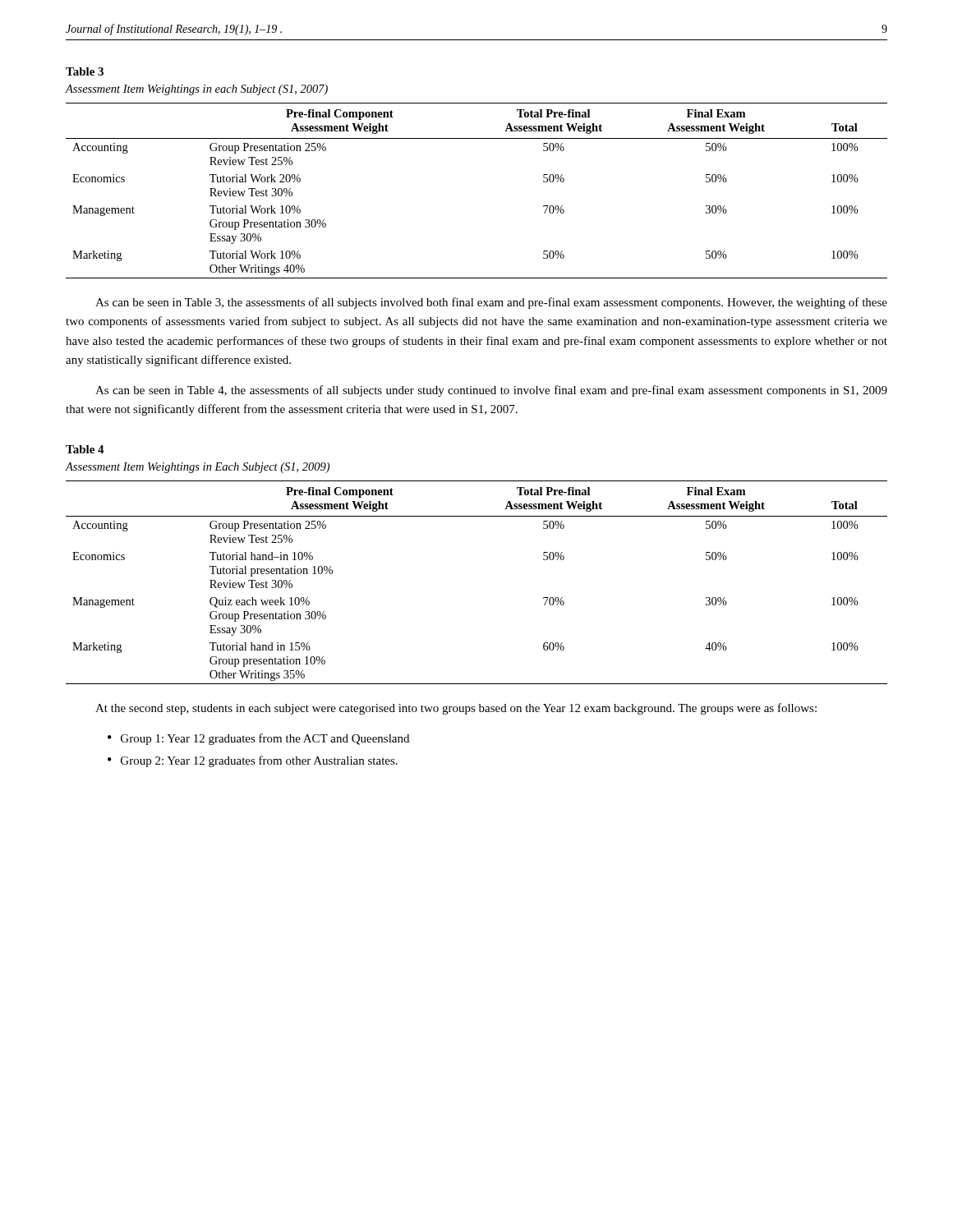Click on the block starting "• Group 1: Year 12 graduates"
This screenshot has width=953, height=1232.
click(258, 739)
